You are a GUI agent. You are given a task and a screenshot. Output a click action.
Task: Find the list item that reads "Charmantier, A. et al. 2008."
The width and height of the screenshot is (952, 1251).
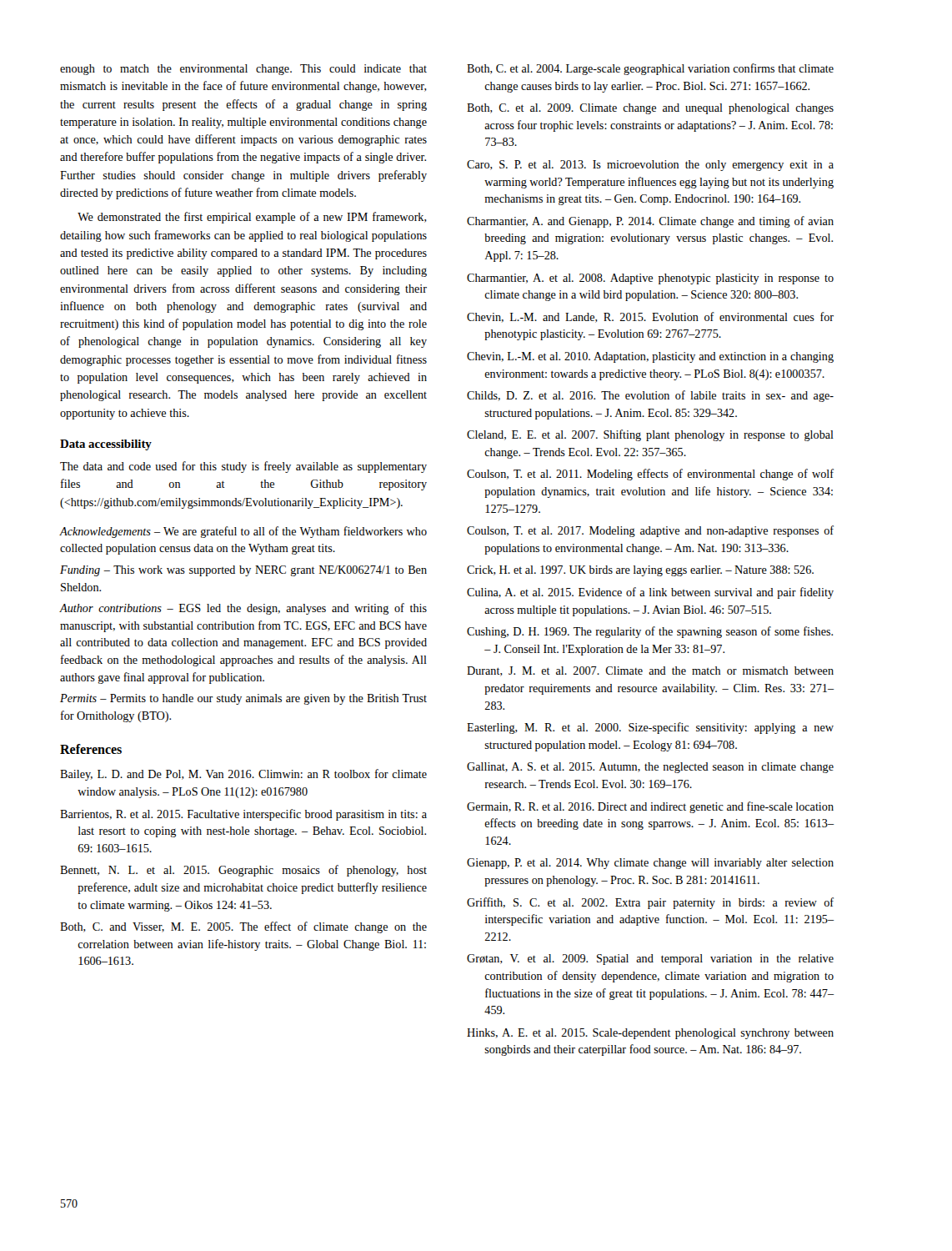pos(650,286)
